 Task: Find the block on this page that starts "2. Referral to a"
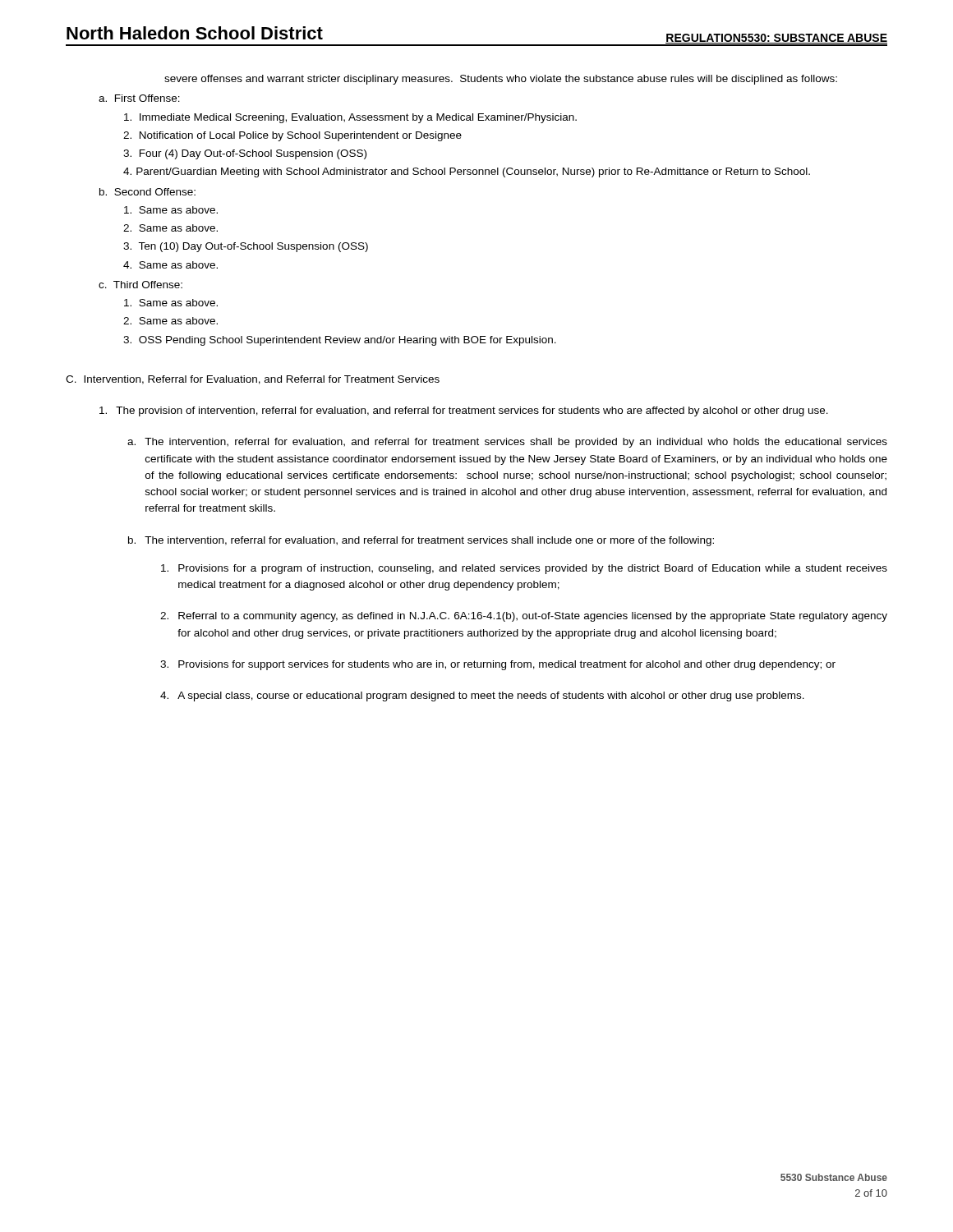pyautogui.click(x=524, y=625)
